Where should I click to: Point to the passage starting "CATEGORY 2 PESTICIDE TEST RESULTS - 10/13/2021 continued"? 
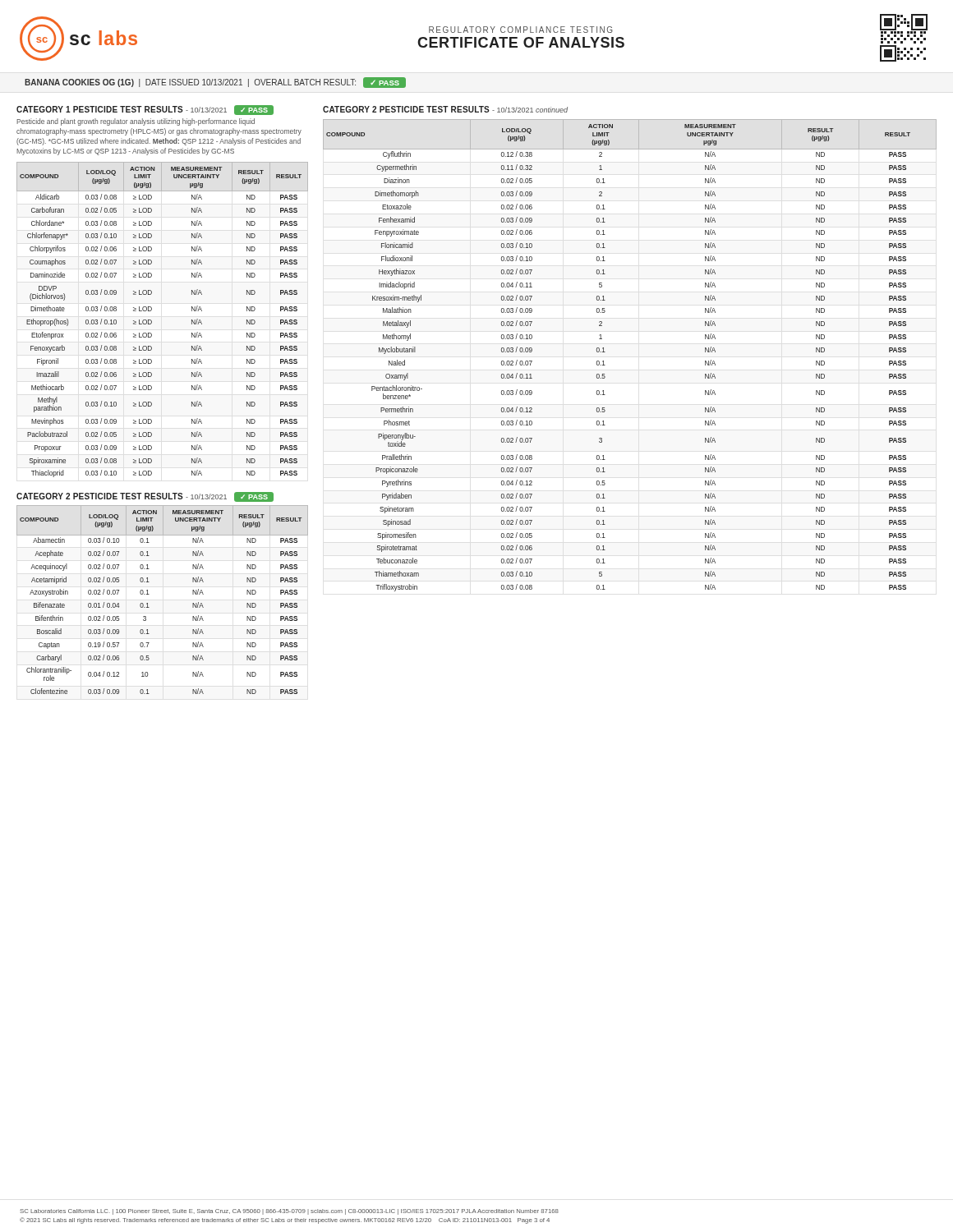pos(445,109)
